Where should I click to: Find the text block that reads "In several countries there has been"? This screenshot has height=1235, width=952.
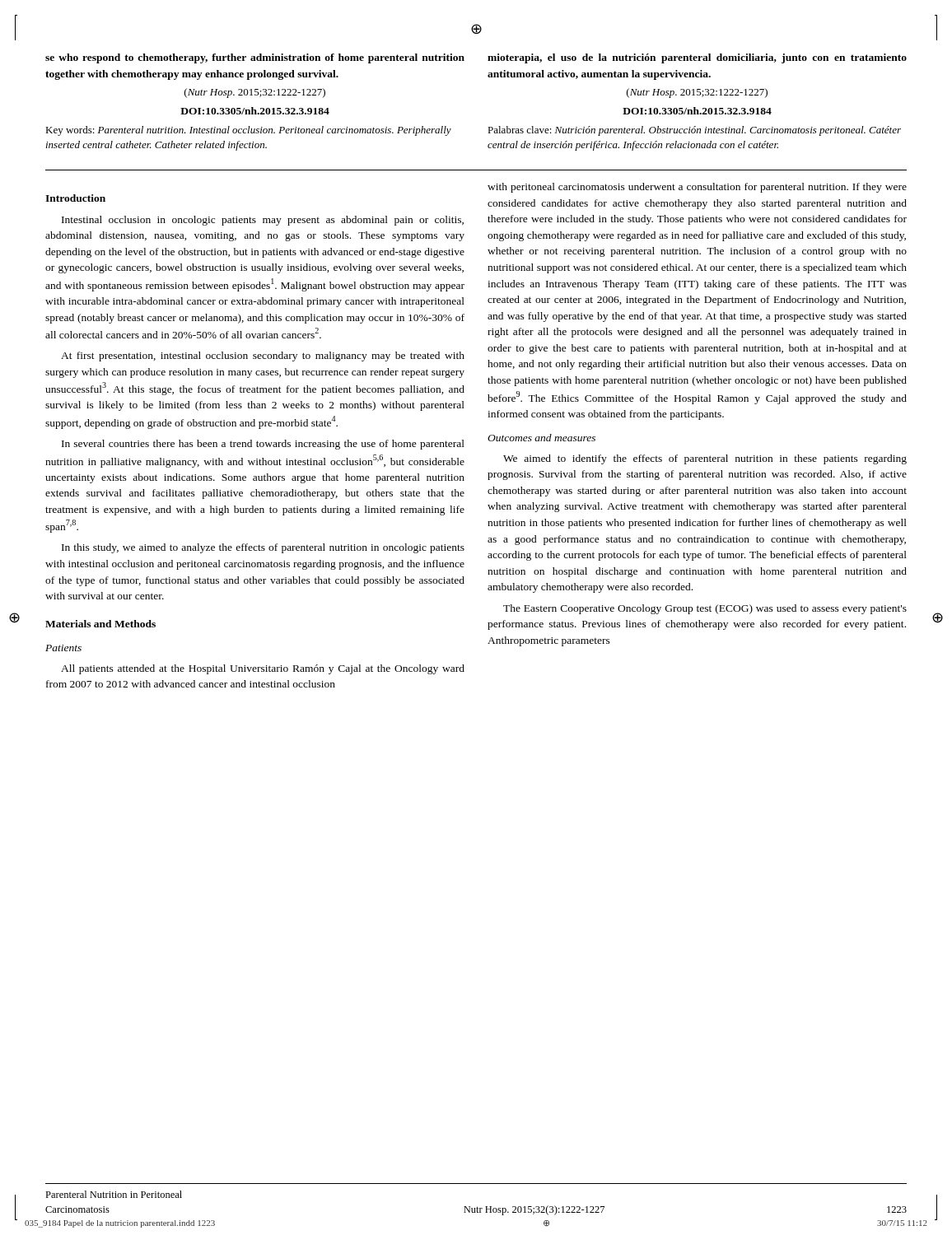(x=255, y=485)
